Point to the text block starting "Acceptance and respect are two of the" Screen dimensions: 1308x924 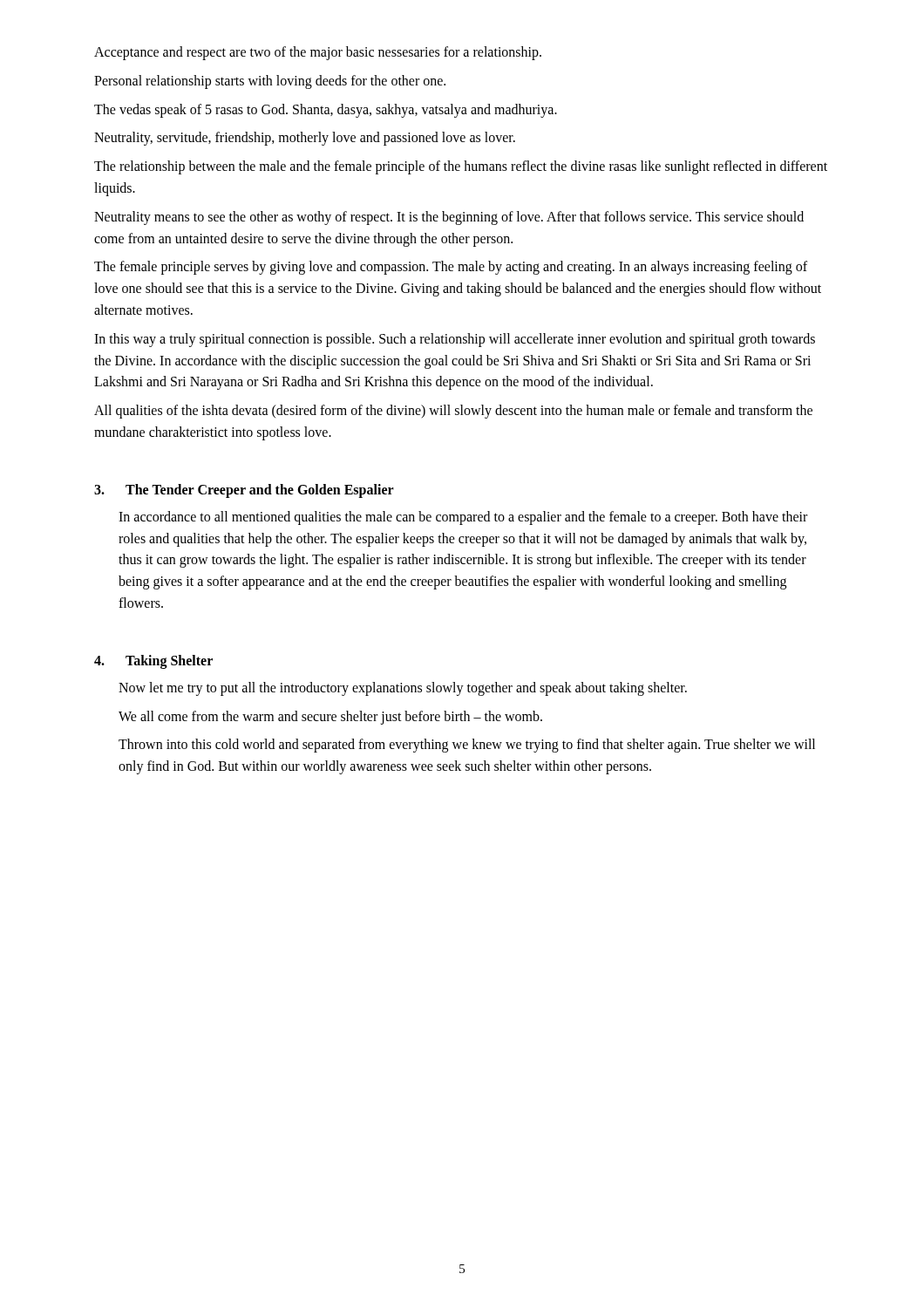click(462, 121)
